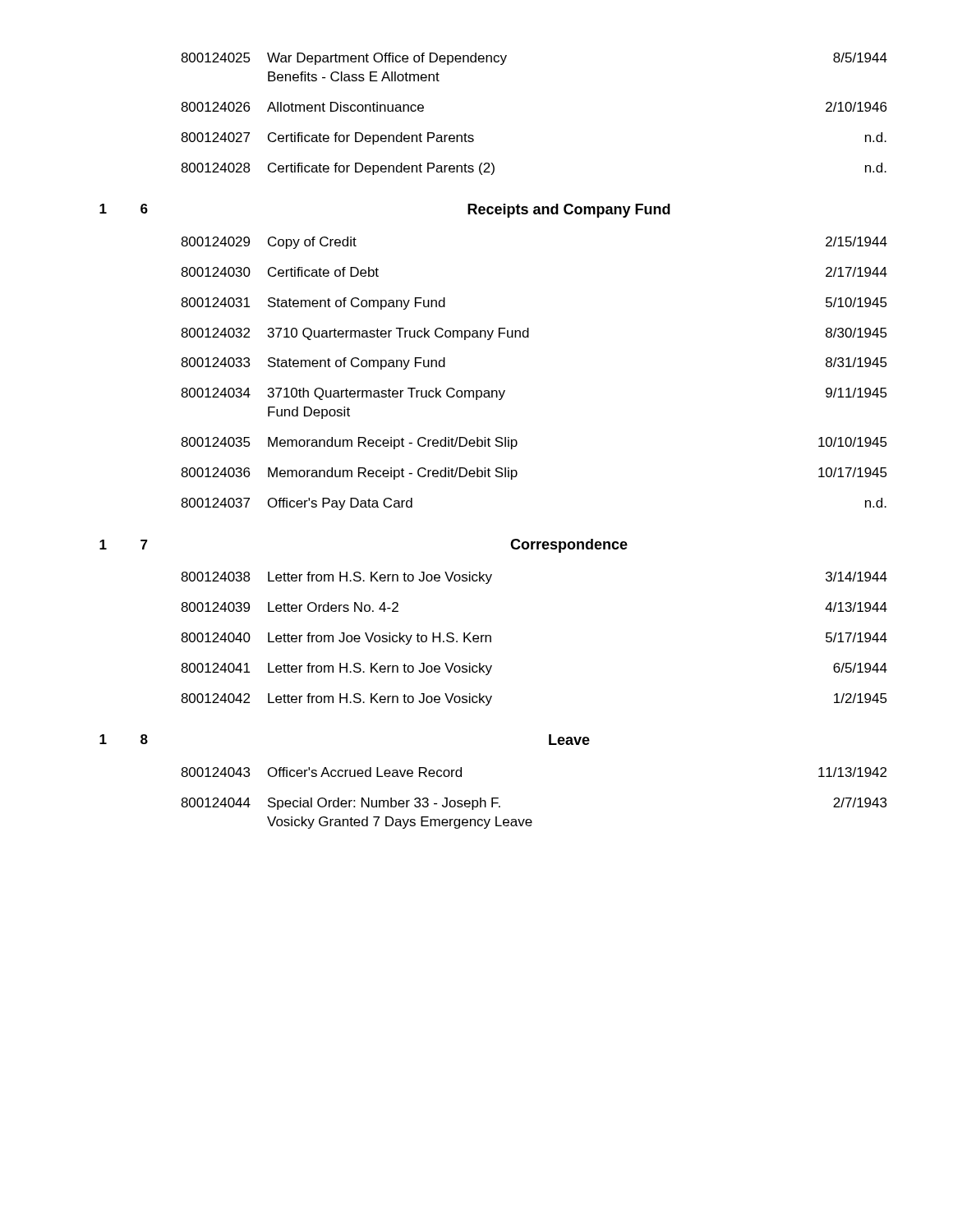Screen dimensions: 1232x953
Task: Find the list item that says "800124042 Letter from H.S. Kern"
Action: pos(207,699)
